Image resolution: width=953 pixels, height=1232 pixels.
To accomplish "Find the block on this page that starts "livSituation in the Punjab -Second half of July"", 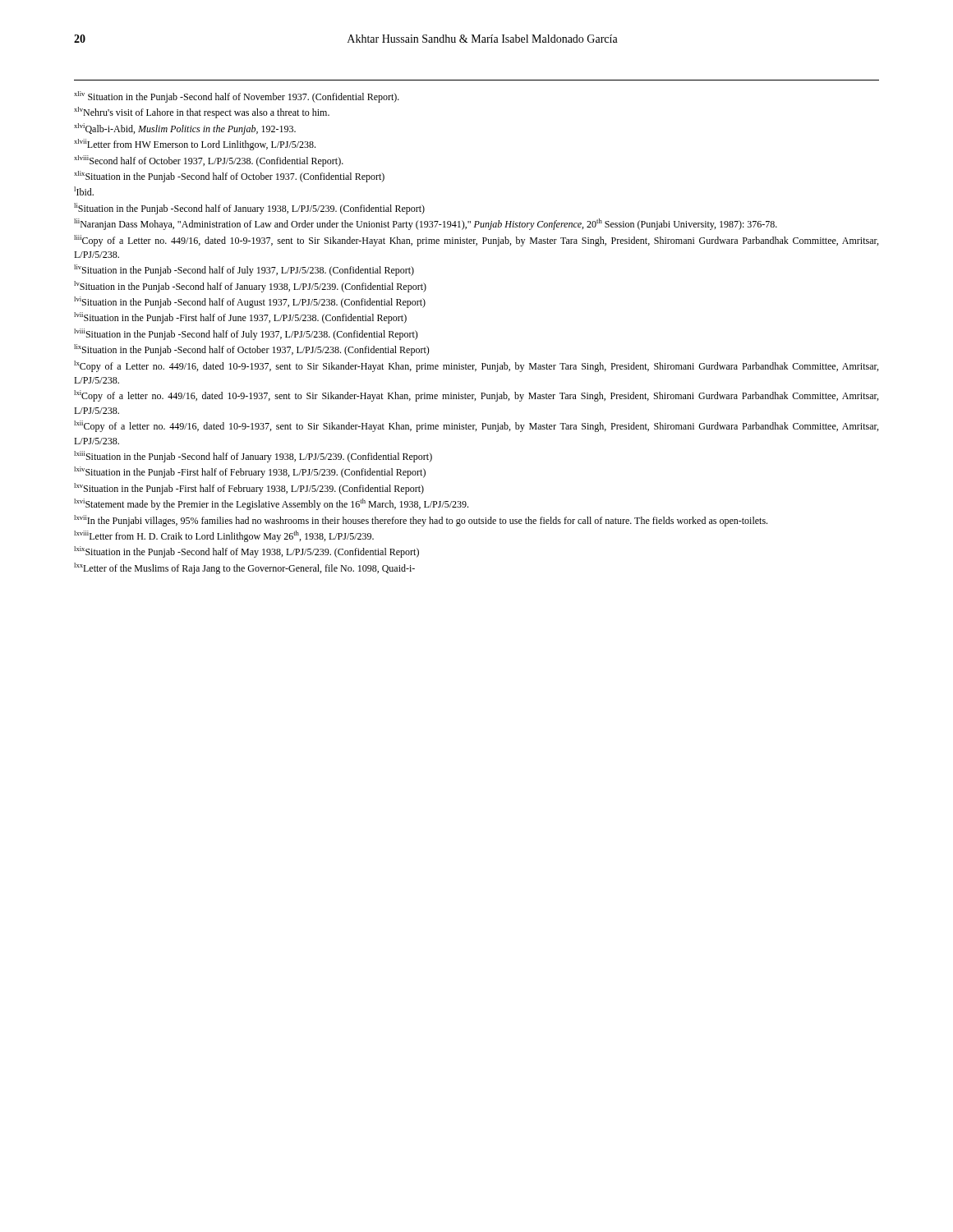I will click(244, 270).
